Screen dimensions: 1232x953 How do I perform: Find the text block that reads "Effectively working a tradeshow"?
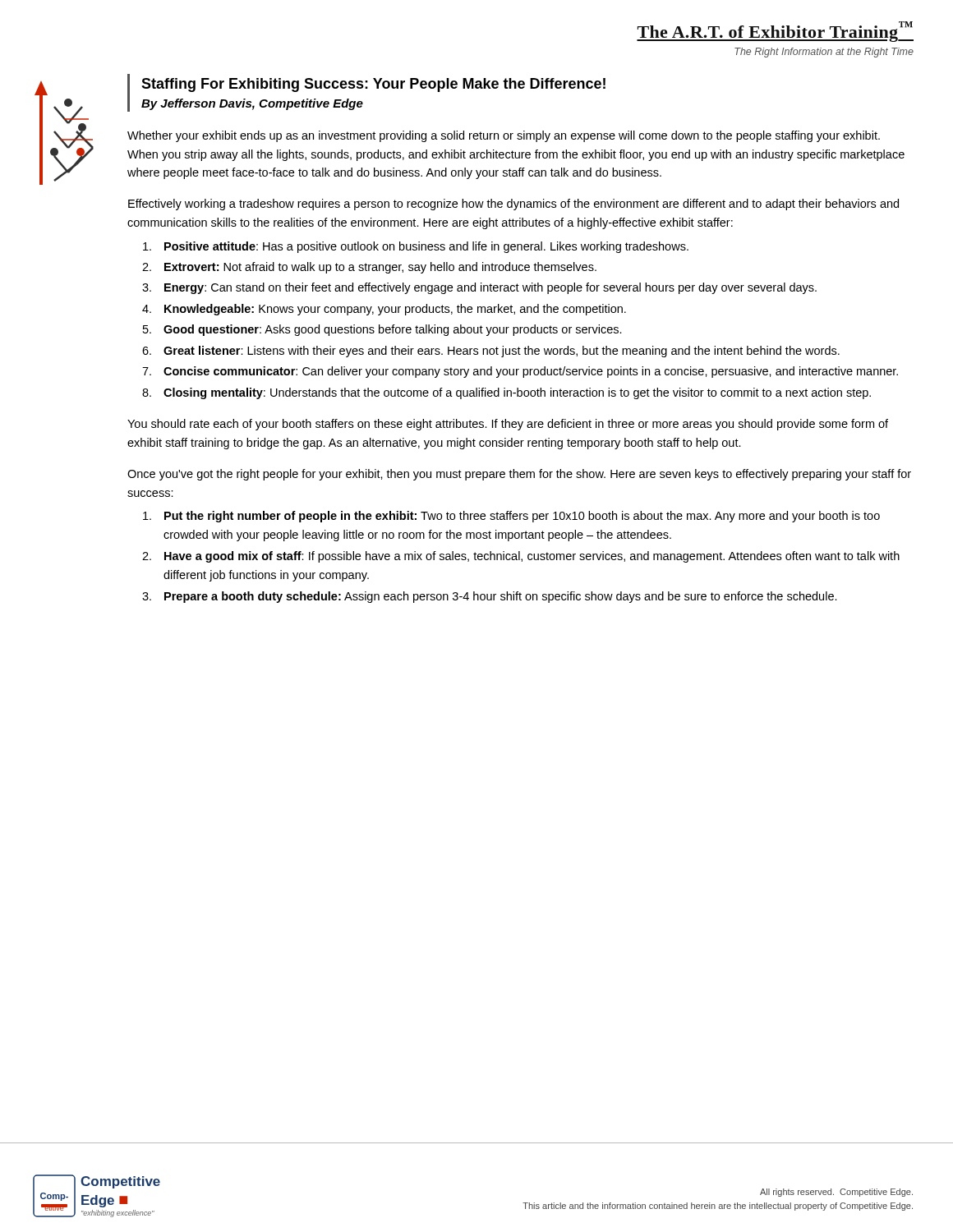[x=513, y=213]
